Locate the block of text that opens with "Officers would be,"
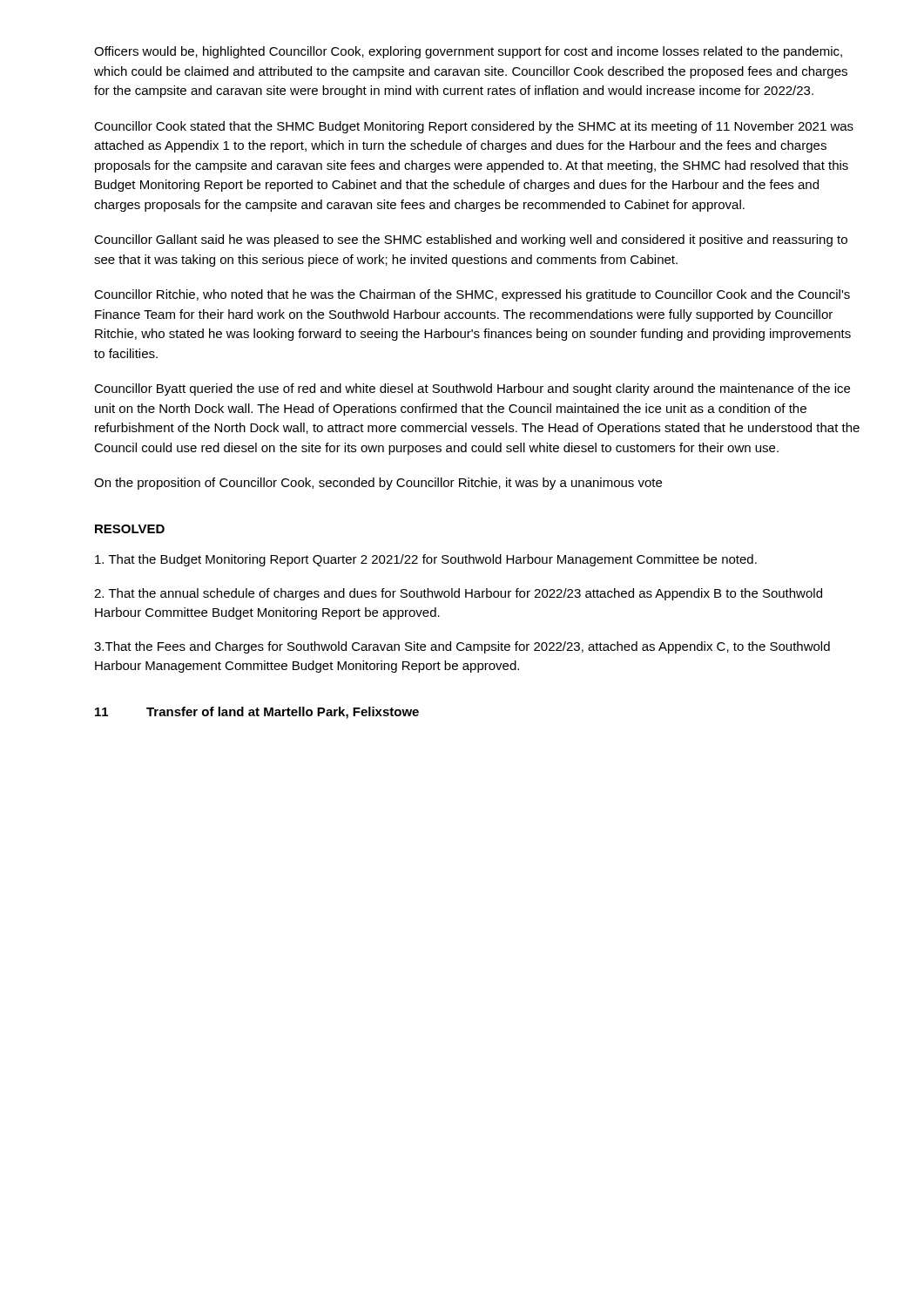The width and height of the screenshot is (924, 1307). click(x=471, y=71)
